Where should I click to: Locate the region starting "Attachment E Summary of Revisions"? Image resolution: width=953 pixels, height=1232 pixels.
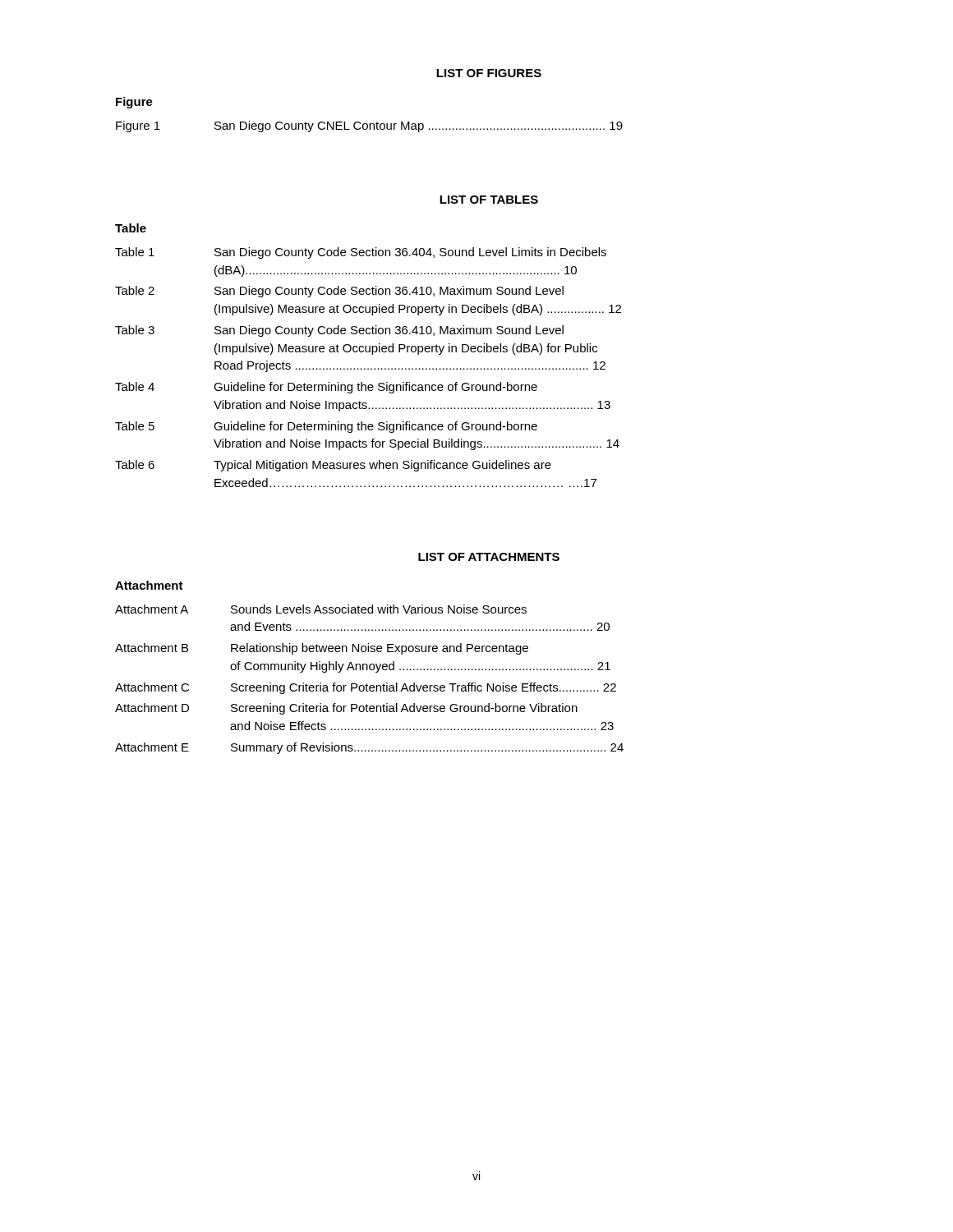(489, 747)
